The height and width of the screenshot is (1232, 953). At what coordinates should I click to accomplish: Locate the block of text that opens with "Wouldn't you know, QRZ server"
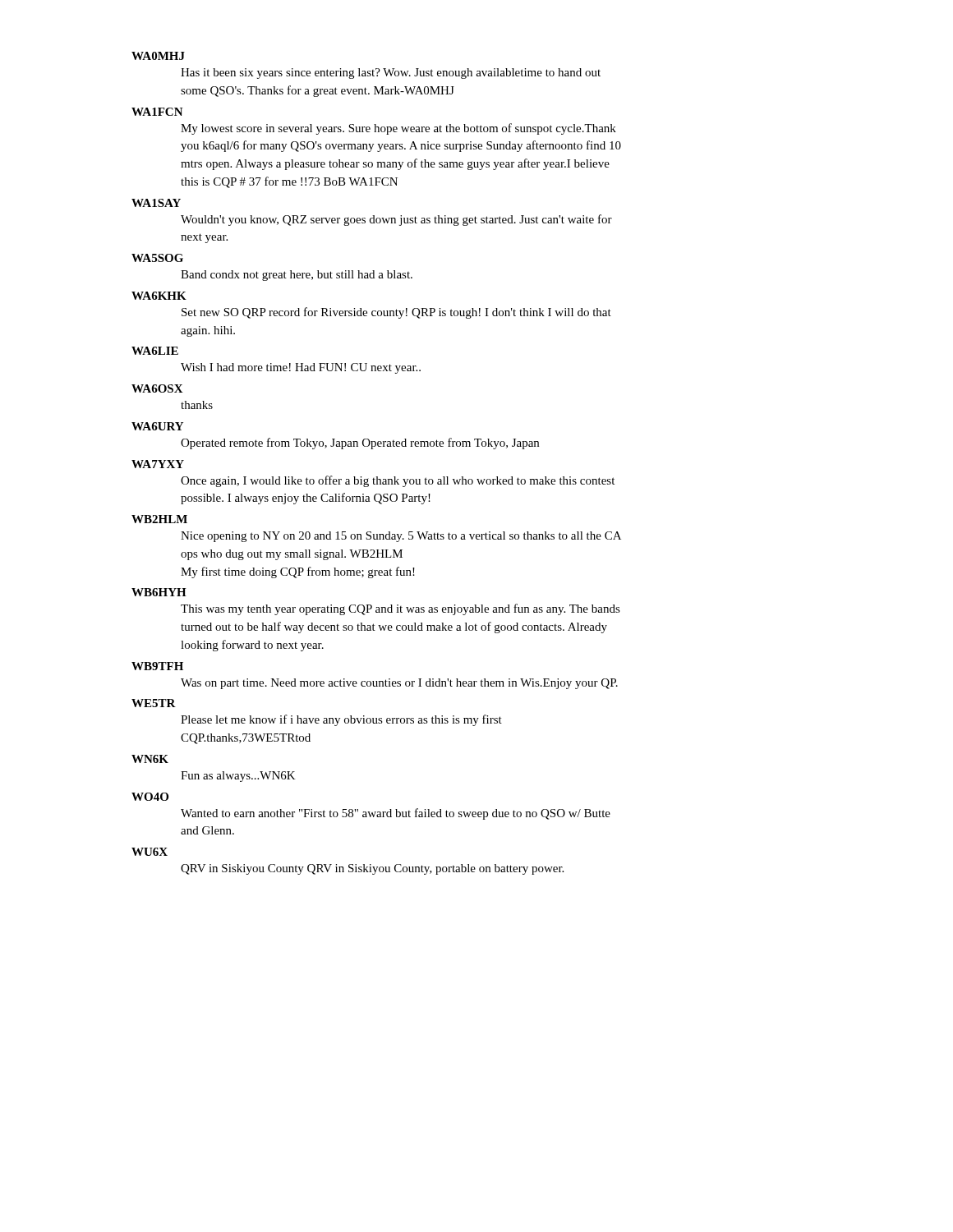pyautogui.click(x=396, y=228)
